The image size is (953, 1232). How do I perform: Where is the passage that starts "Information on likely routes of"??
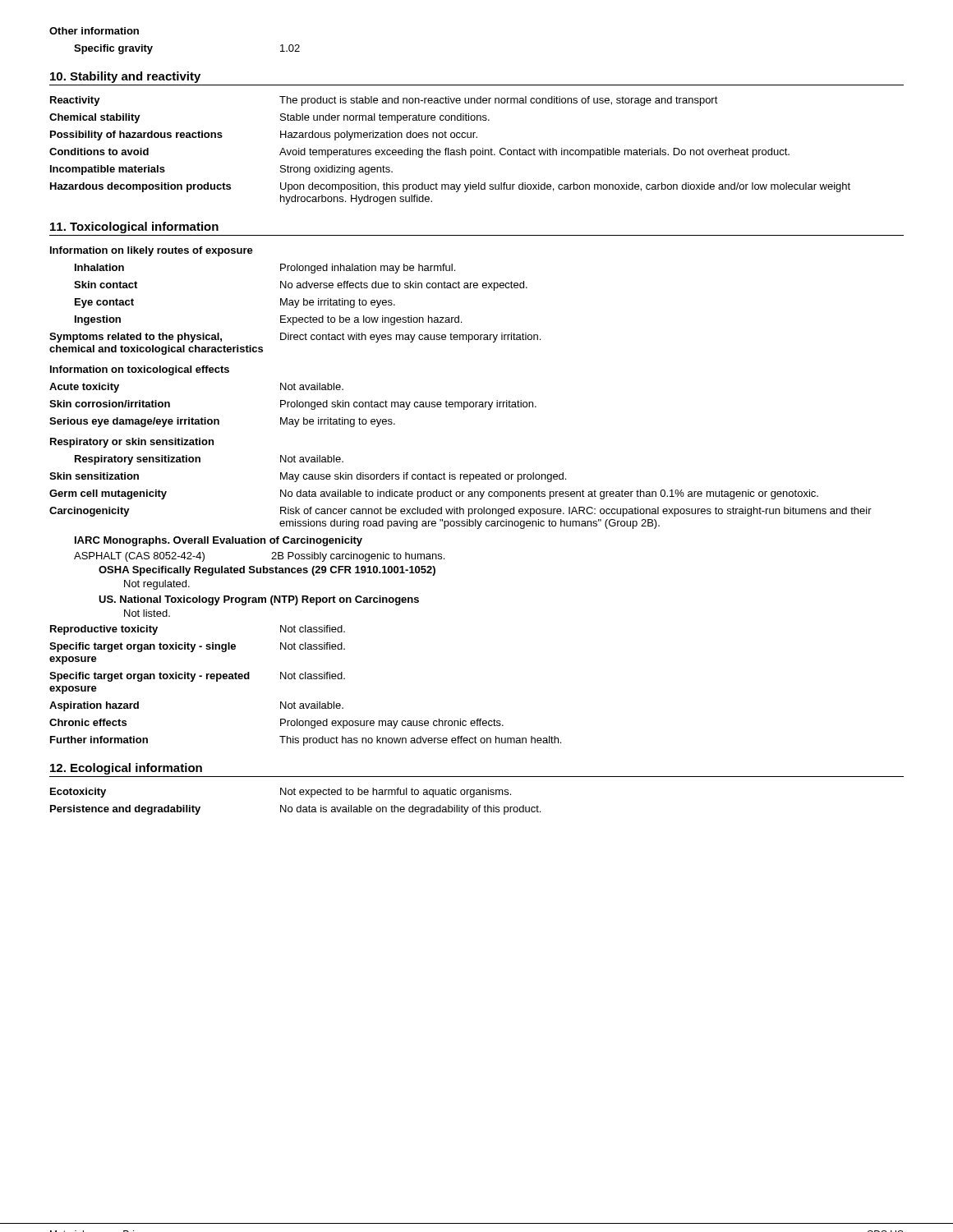point(152,251)
